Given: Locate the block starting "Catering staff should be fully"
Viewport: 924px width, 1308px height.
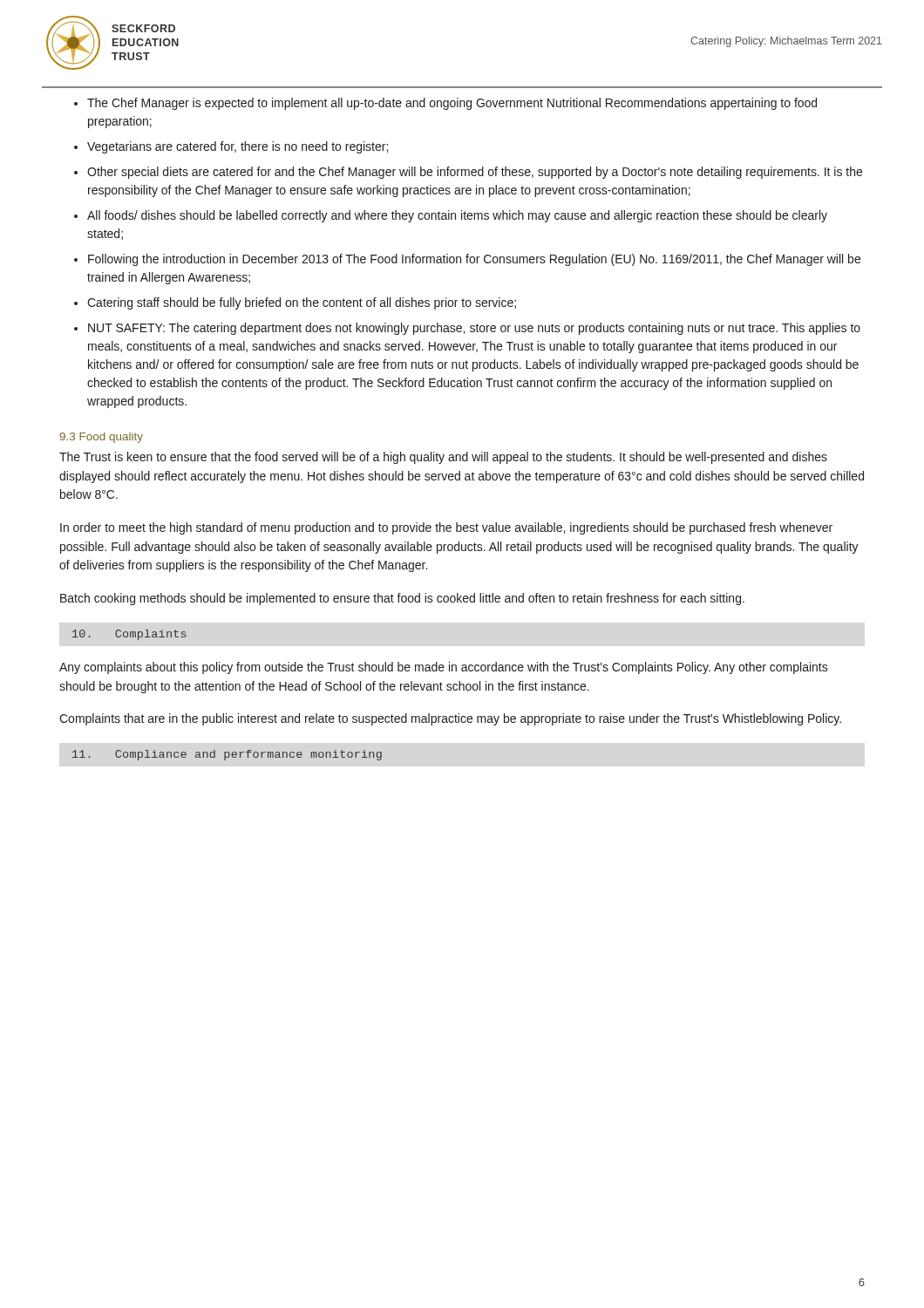Looking at the screenshot, I should [x=466, y=303].
